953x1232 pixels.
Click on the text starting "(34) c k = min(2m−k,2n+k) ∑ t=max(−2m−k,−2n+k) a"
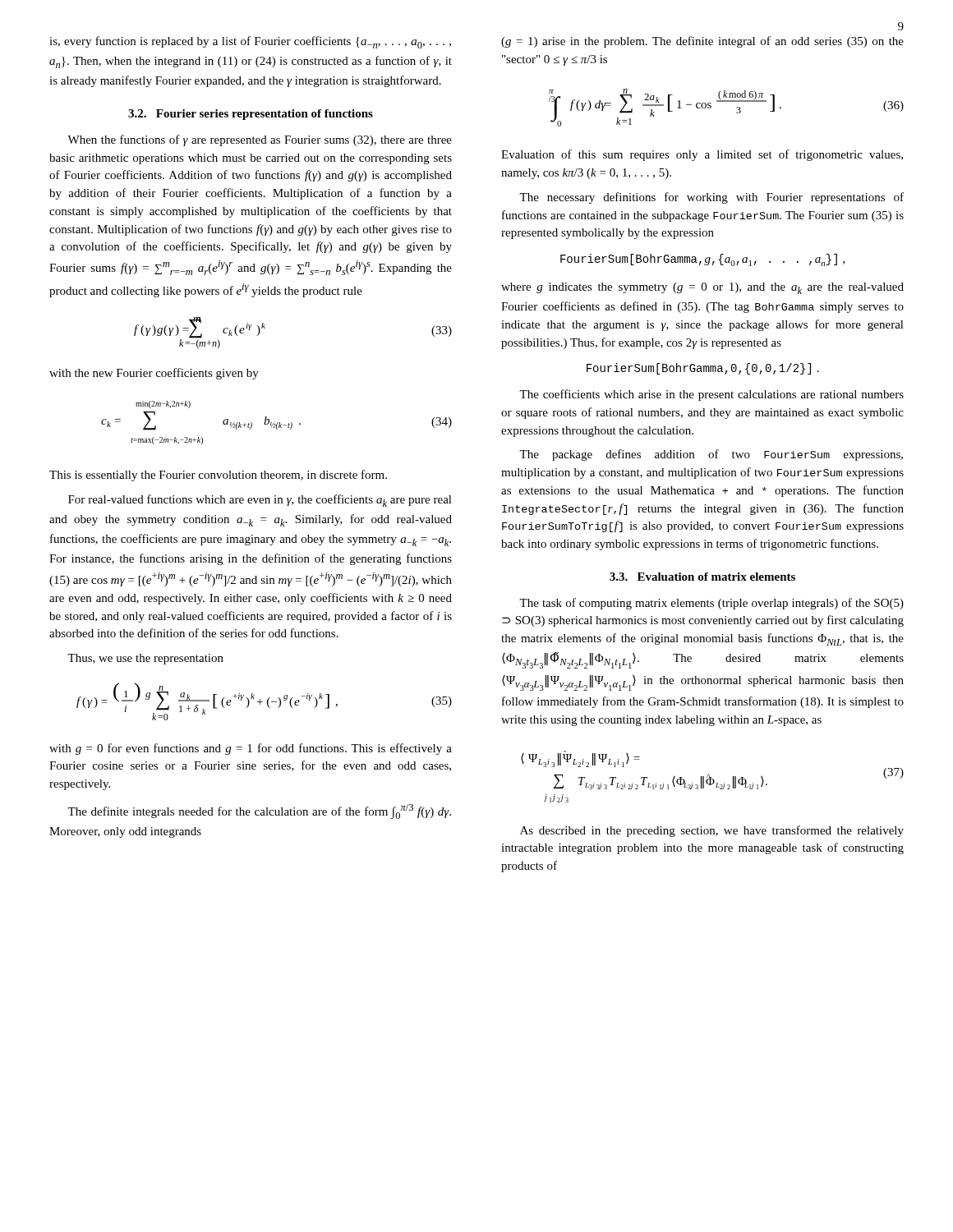[251, 424]
